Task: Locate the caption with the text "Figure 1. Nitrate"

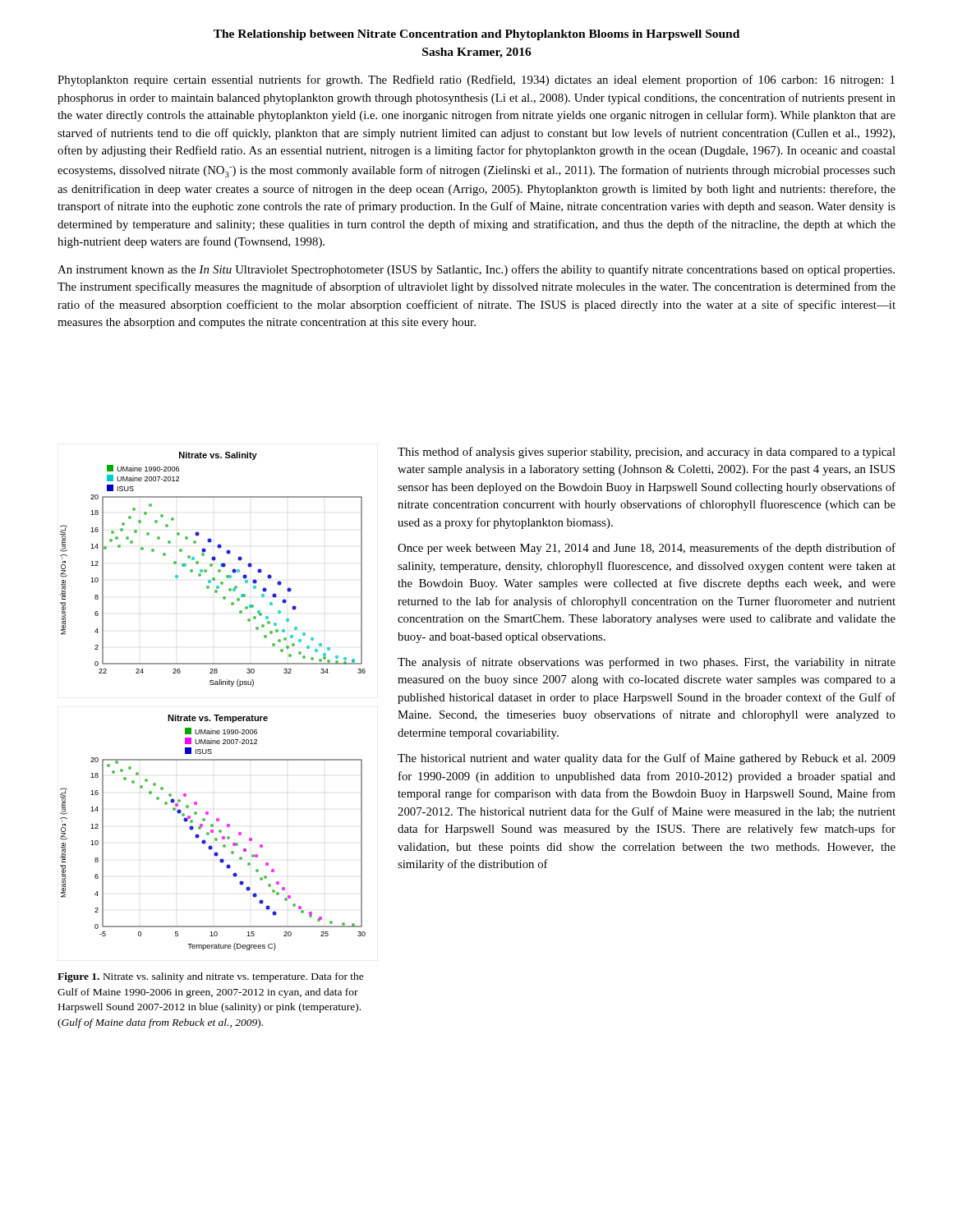Action: (x=211, y=999)
